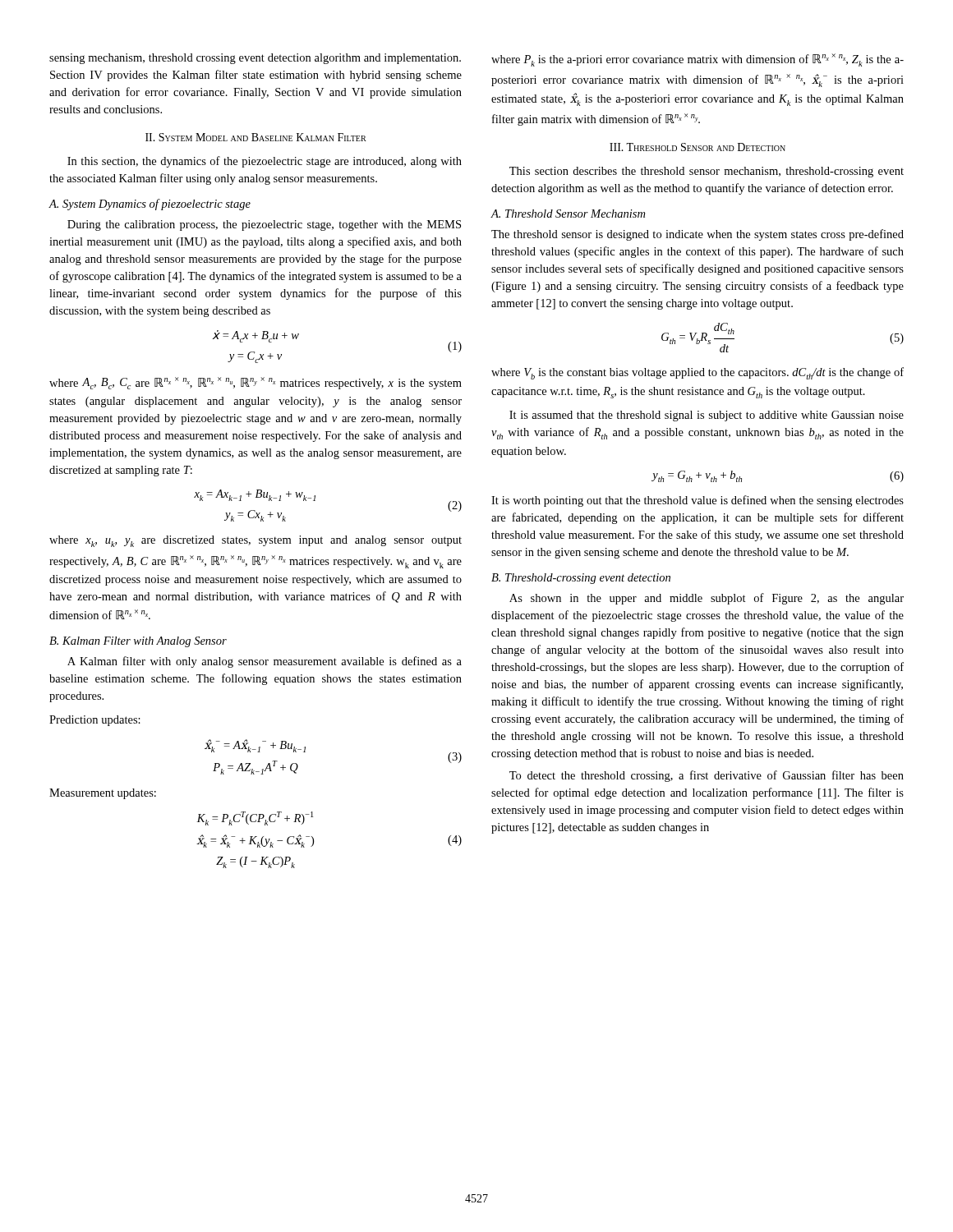953x1232 pixels.
Task: Point to the element starting "As shown in the upper"
Action: point(698,676)
